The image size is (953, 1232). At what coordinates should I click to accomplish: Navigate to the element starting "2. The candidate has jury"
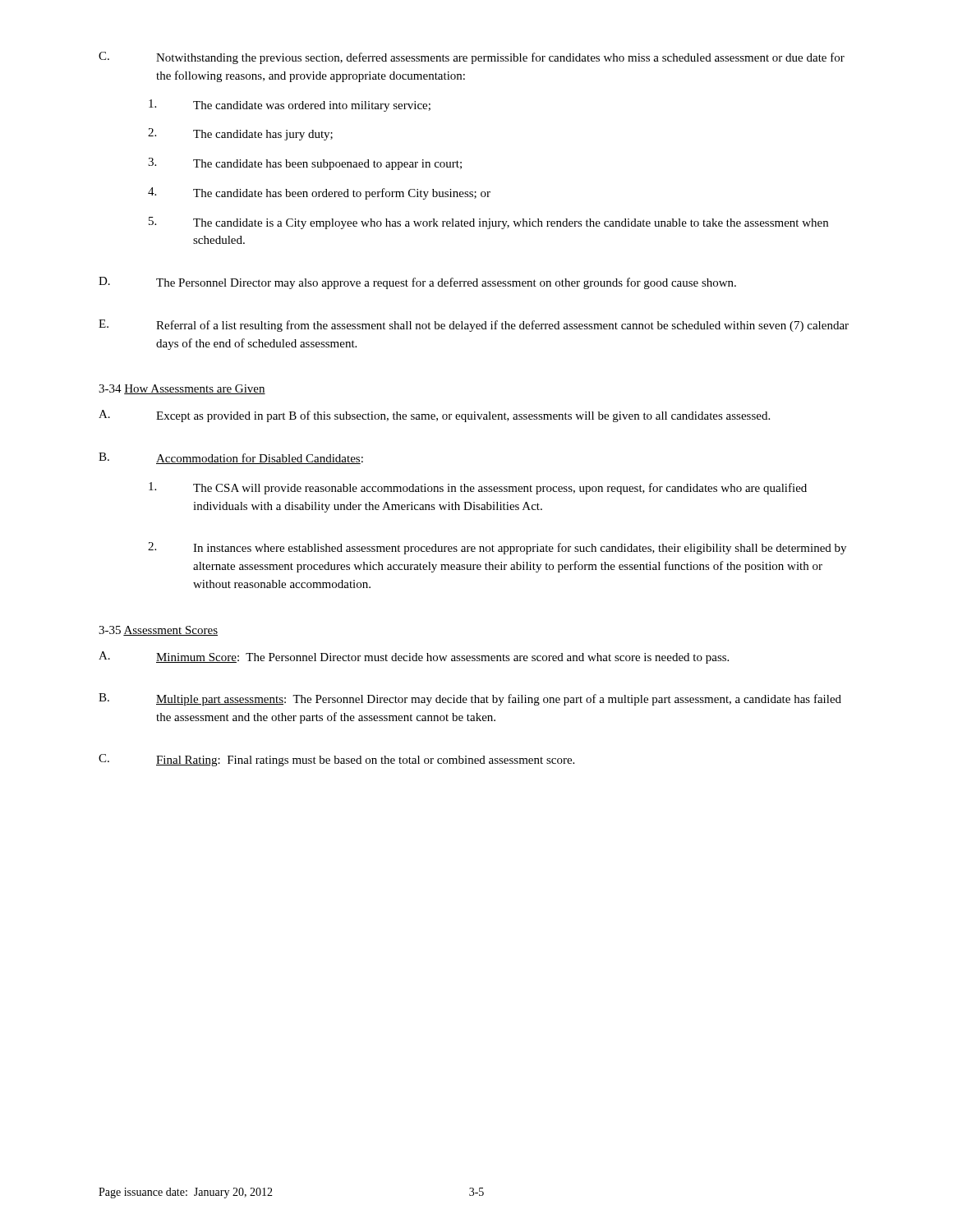point(240,134)
